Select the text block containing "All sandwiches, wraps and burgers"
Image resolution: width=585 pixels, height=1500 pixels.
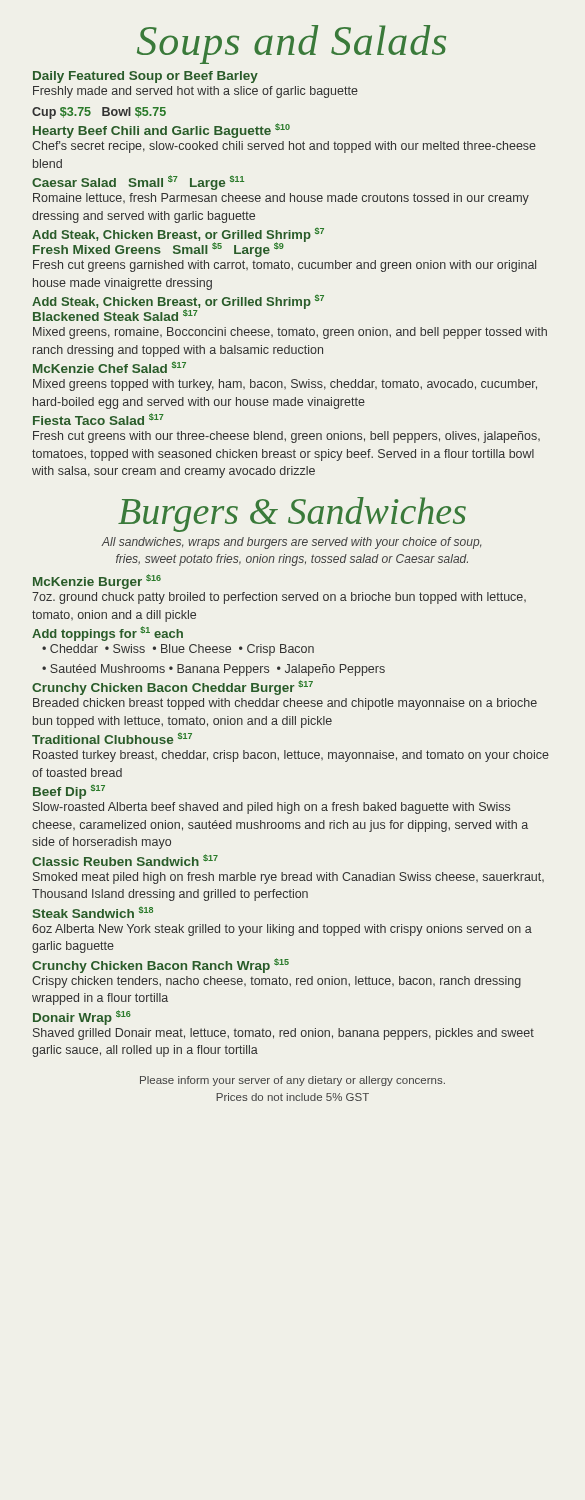coord(292,551)
